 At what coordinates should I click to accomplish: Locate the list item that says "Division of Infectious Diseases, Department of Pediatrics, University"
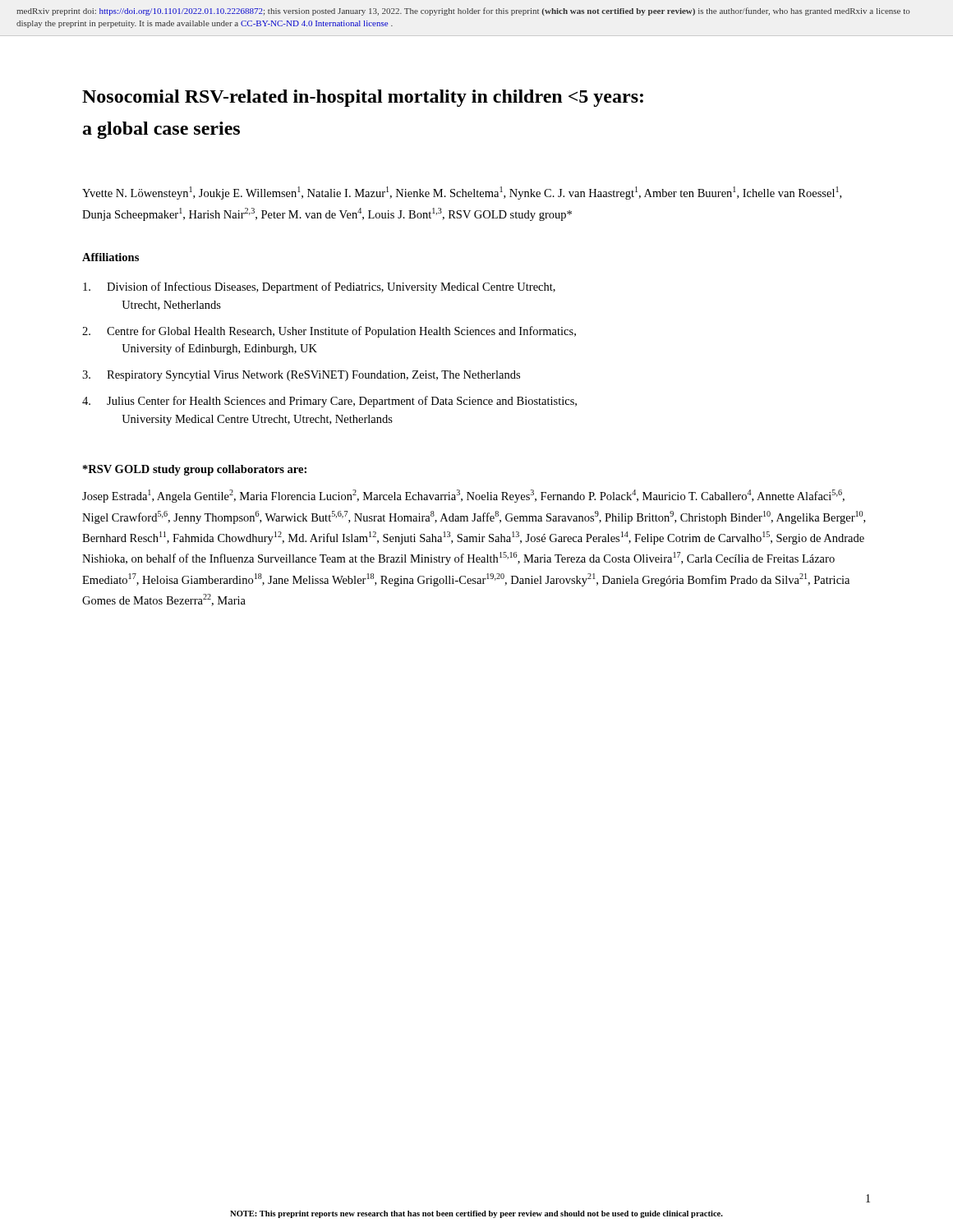click(319, 295)
